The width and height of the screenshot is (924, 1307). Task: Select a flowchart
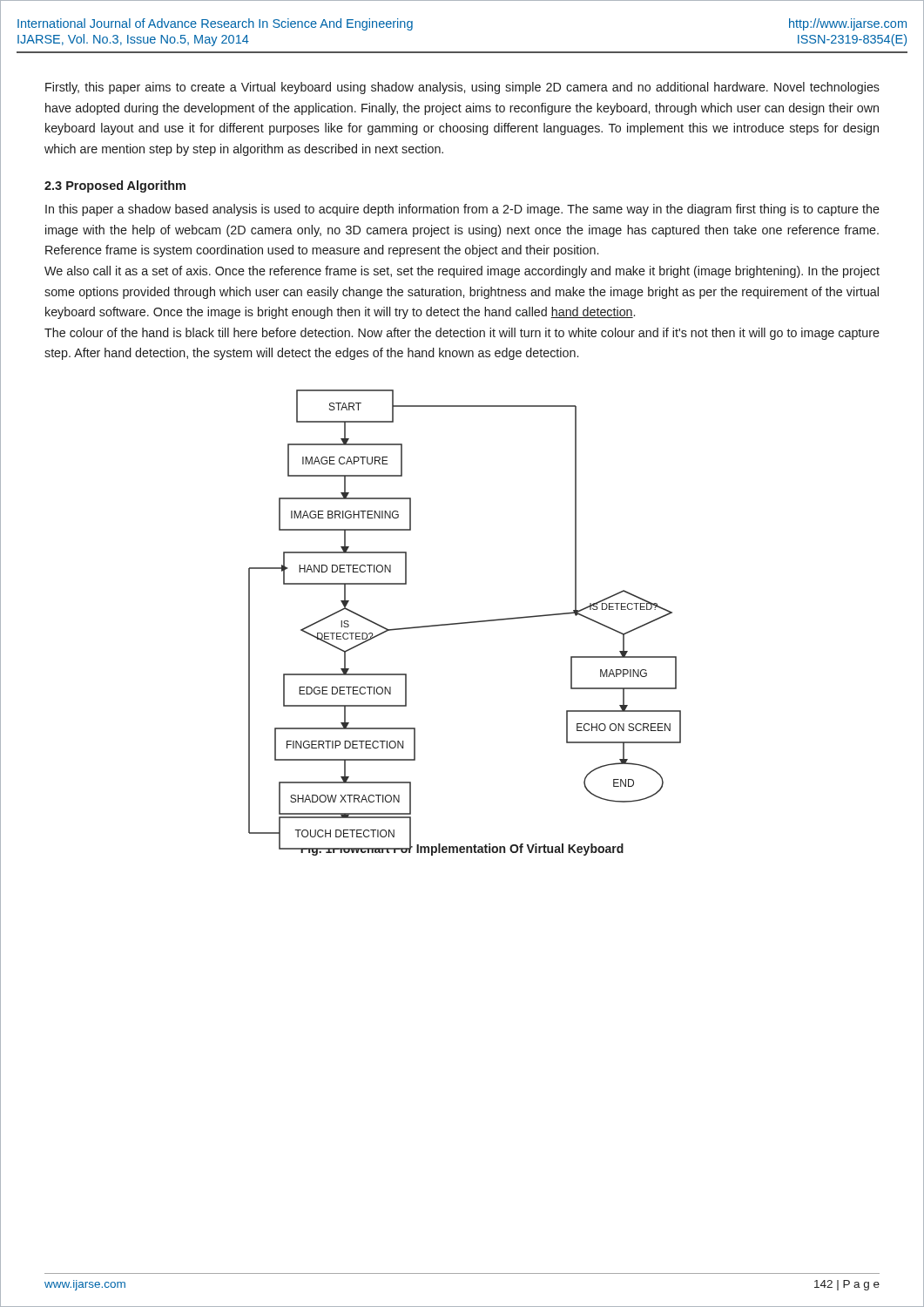tap(462, 608)
